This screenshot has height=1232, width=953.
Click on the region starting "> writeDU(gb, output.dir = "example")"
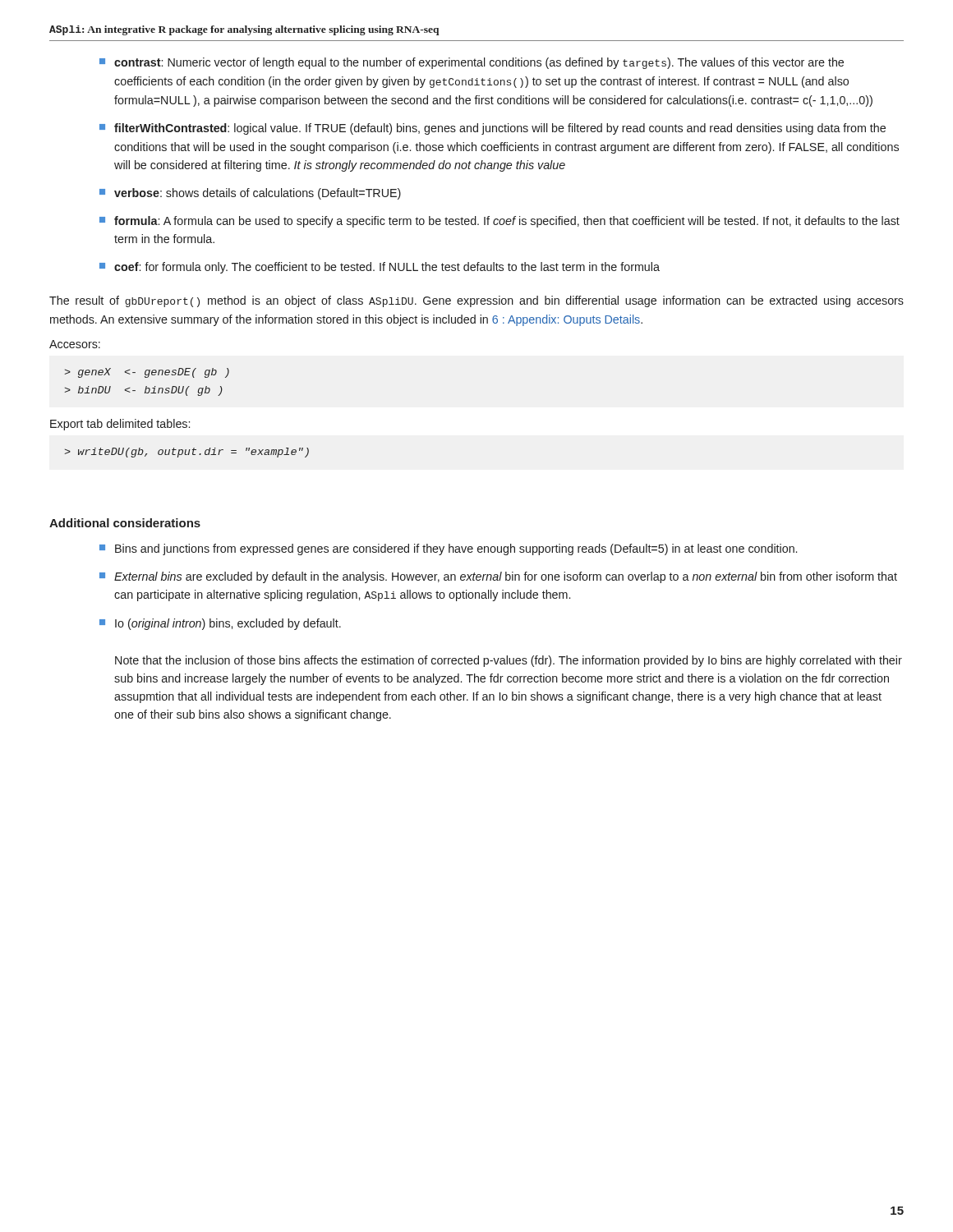click(x=187, y=453)
